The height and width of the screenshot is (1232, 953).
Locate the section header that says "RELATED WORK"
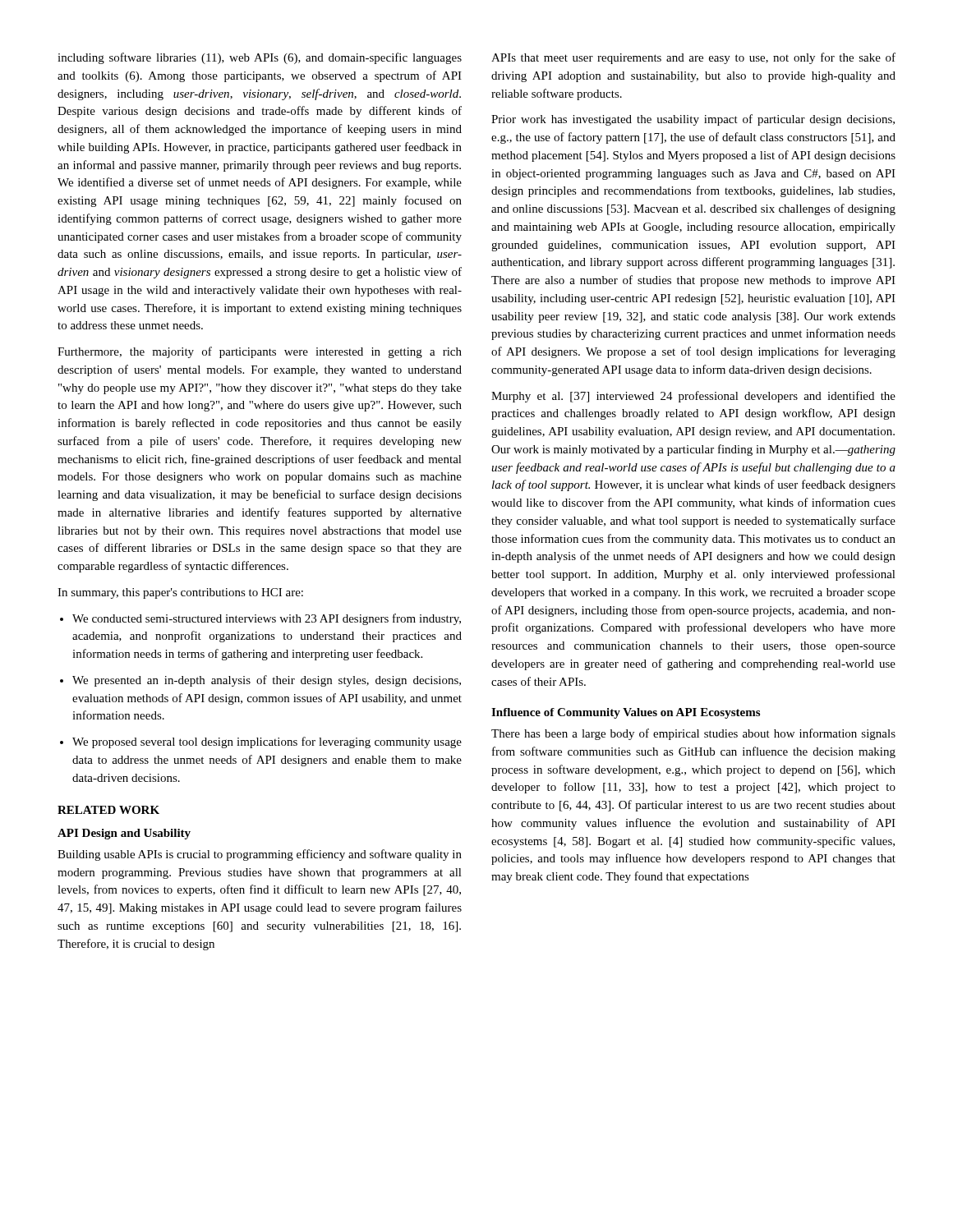point(108,810)
